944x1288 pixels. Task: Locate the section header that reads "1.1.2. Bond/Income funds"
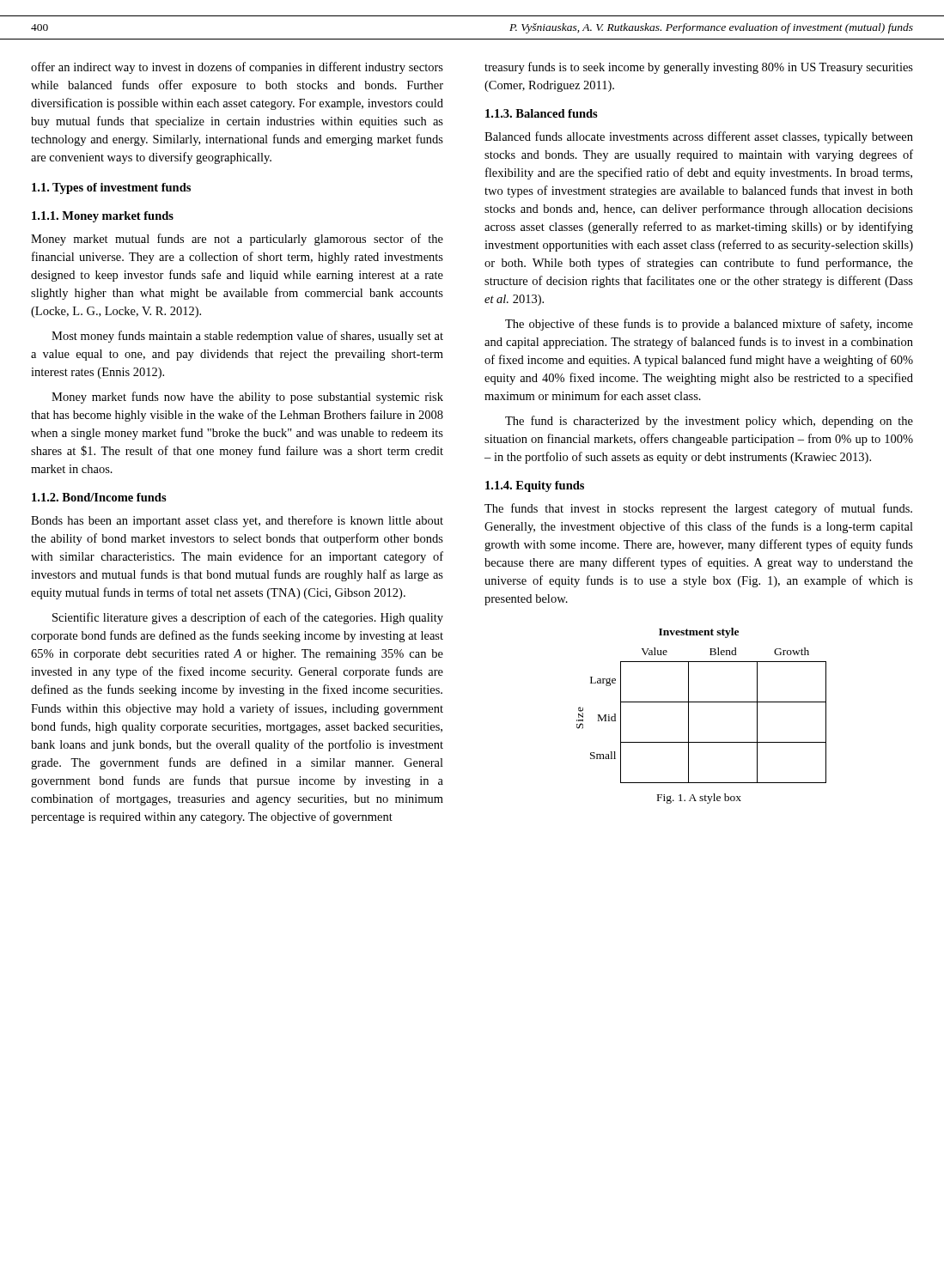tap(99, 497)
